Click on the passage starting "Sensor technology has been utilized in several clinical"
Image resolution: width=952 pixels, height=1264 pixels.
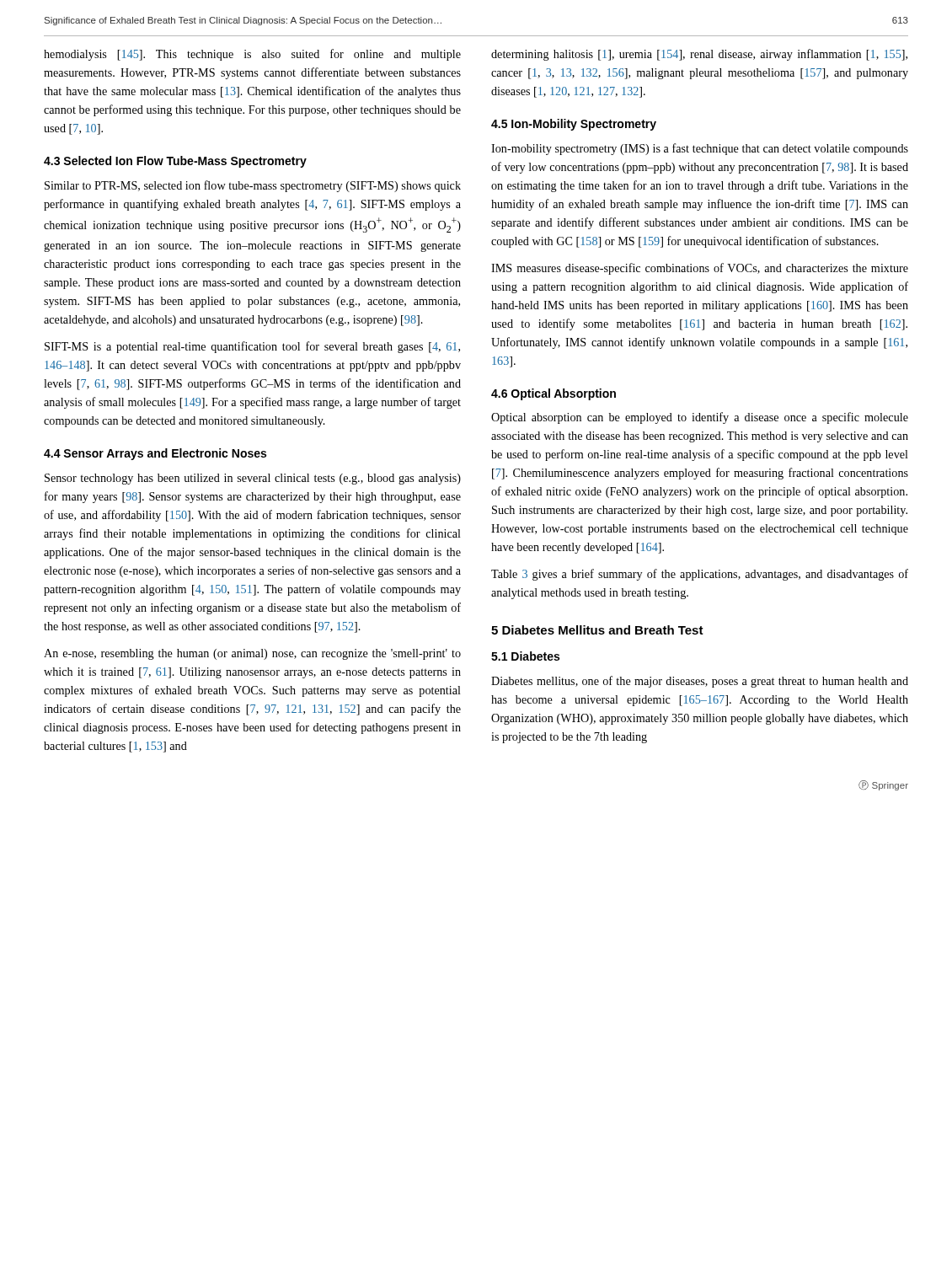pyautogui.click(x=252, y=612)
